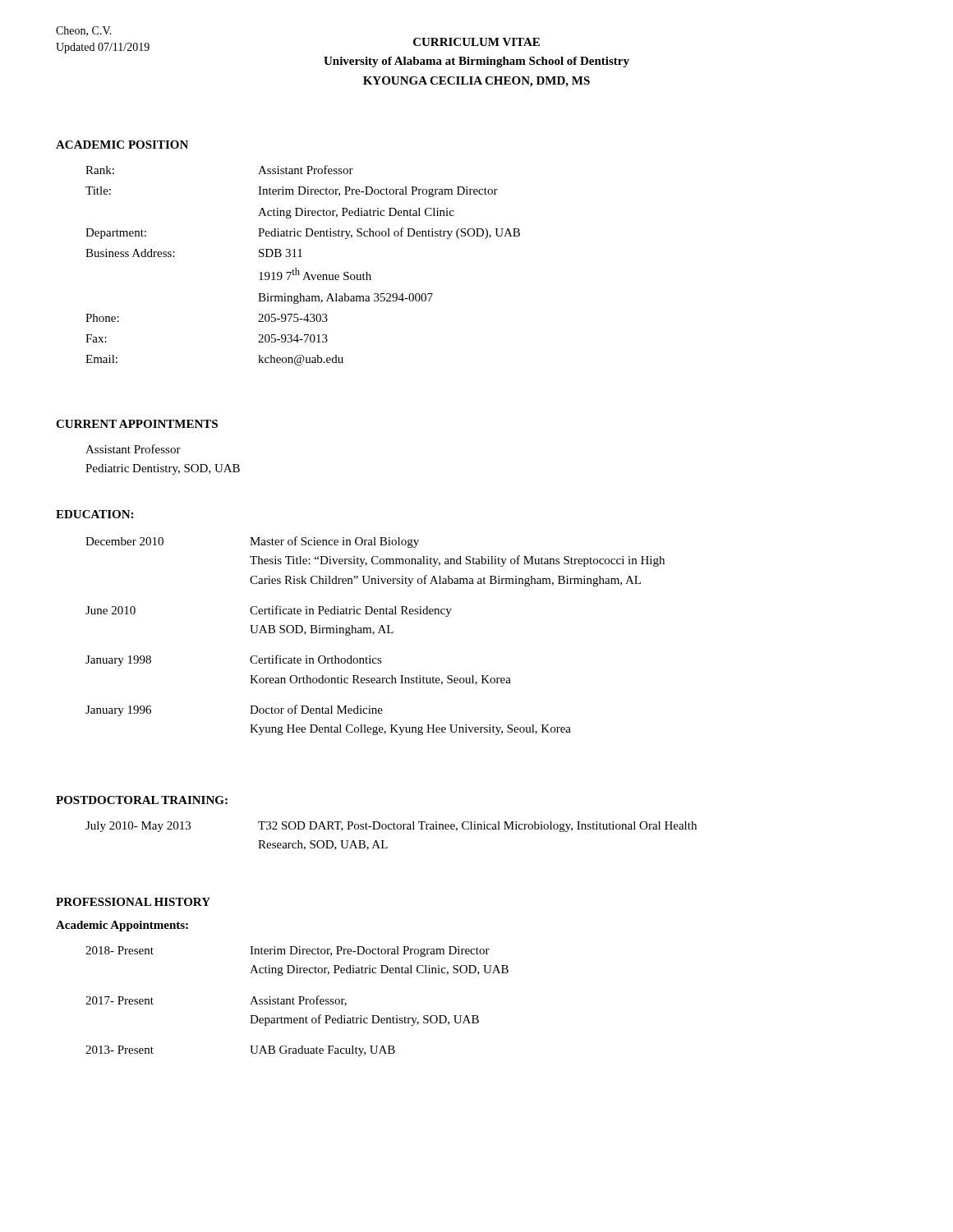This screenshot has height=1232, width=953.
Task: Point to the text starting "ACADEMIC POSITION"
Action: 122,145
